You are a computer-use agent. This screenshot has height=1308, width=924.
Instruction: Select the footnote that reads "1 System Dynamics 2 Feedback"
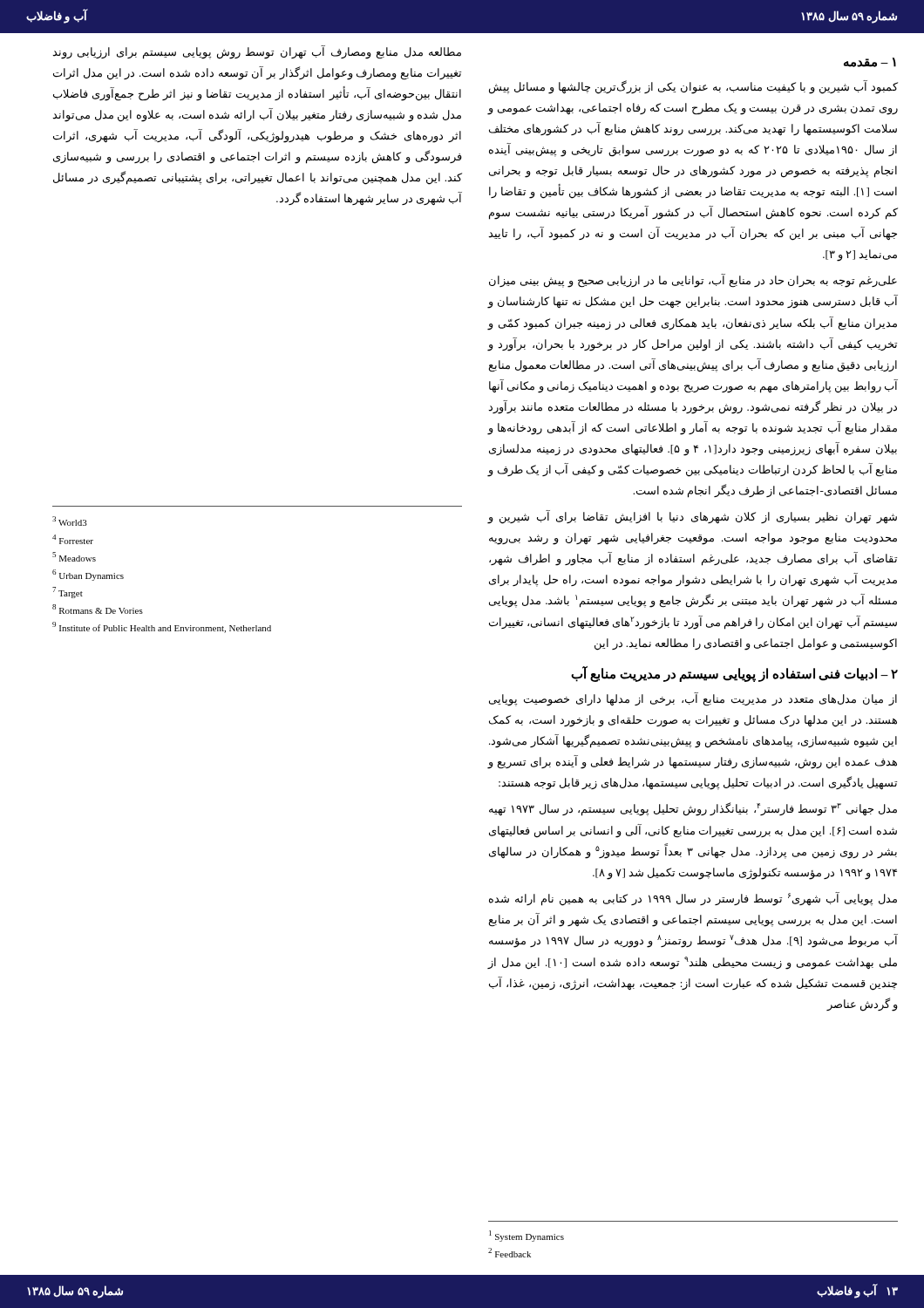point(527,1236)
